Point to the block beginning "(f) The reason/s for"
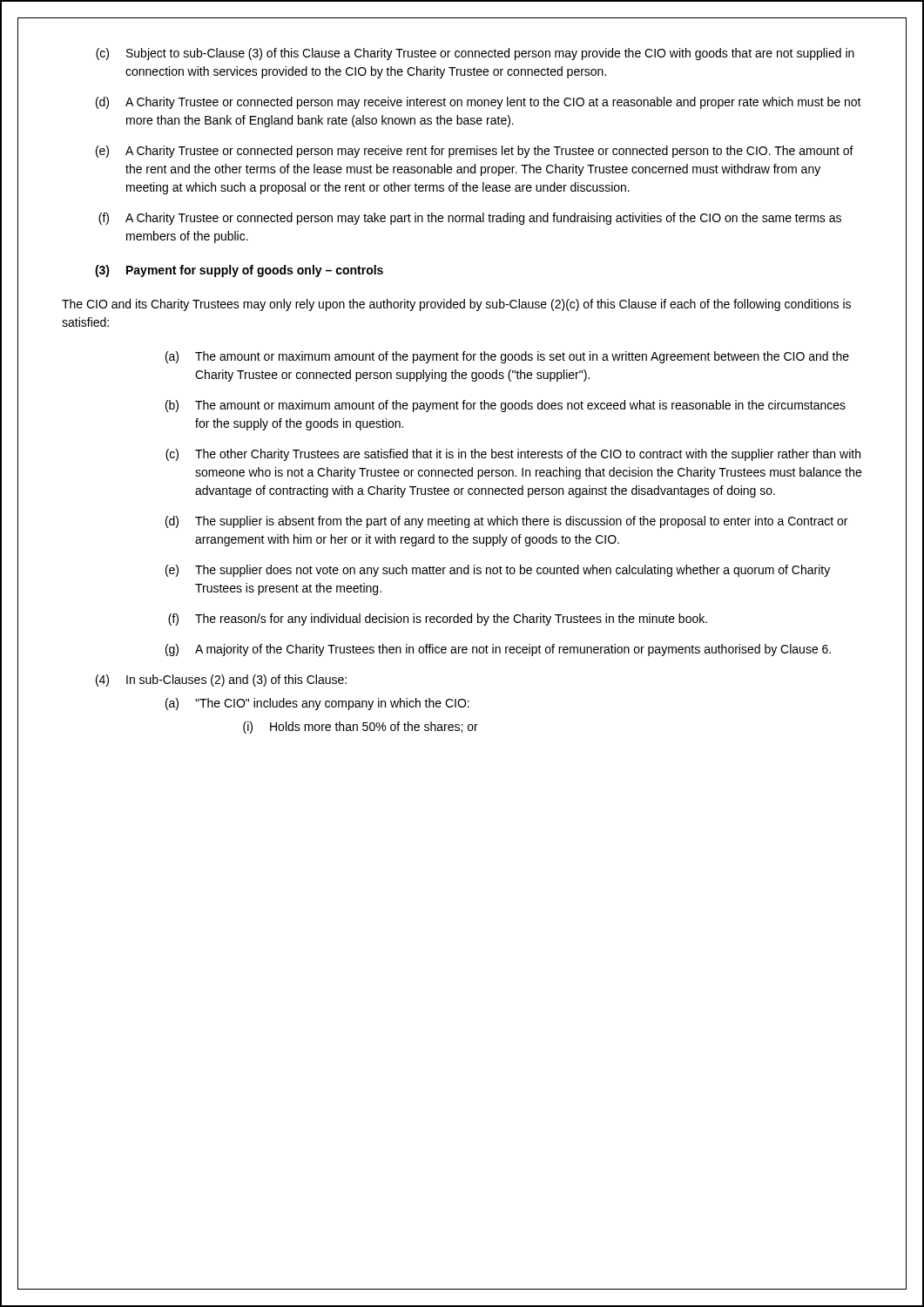 pyautogui.click(x=497, y=619)
